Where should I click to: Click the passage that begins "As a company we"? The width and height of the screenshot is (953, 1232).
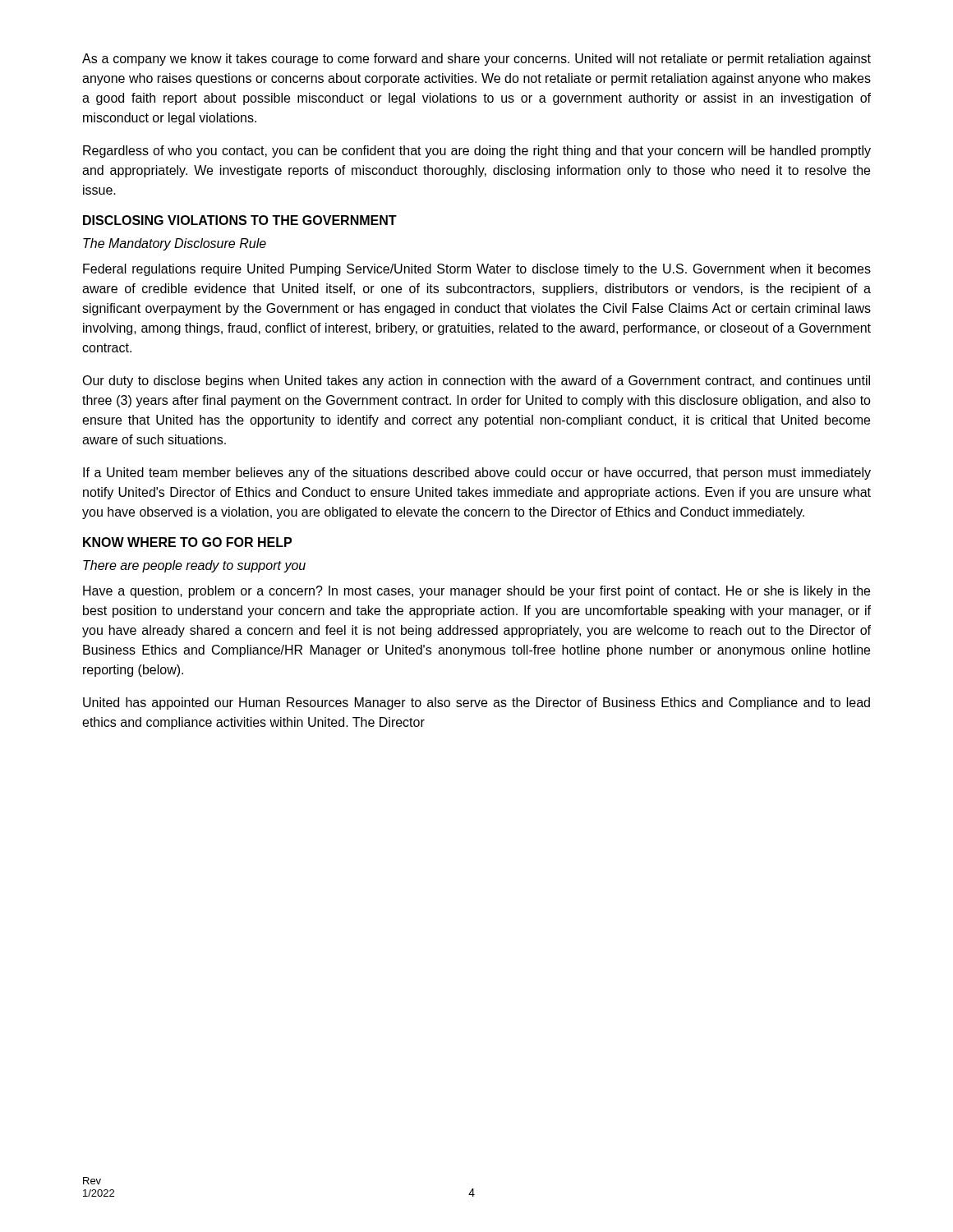(476, 89)
